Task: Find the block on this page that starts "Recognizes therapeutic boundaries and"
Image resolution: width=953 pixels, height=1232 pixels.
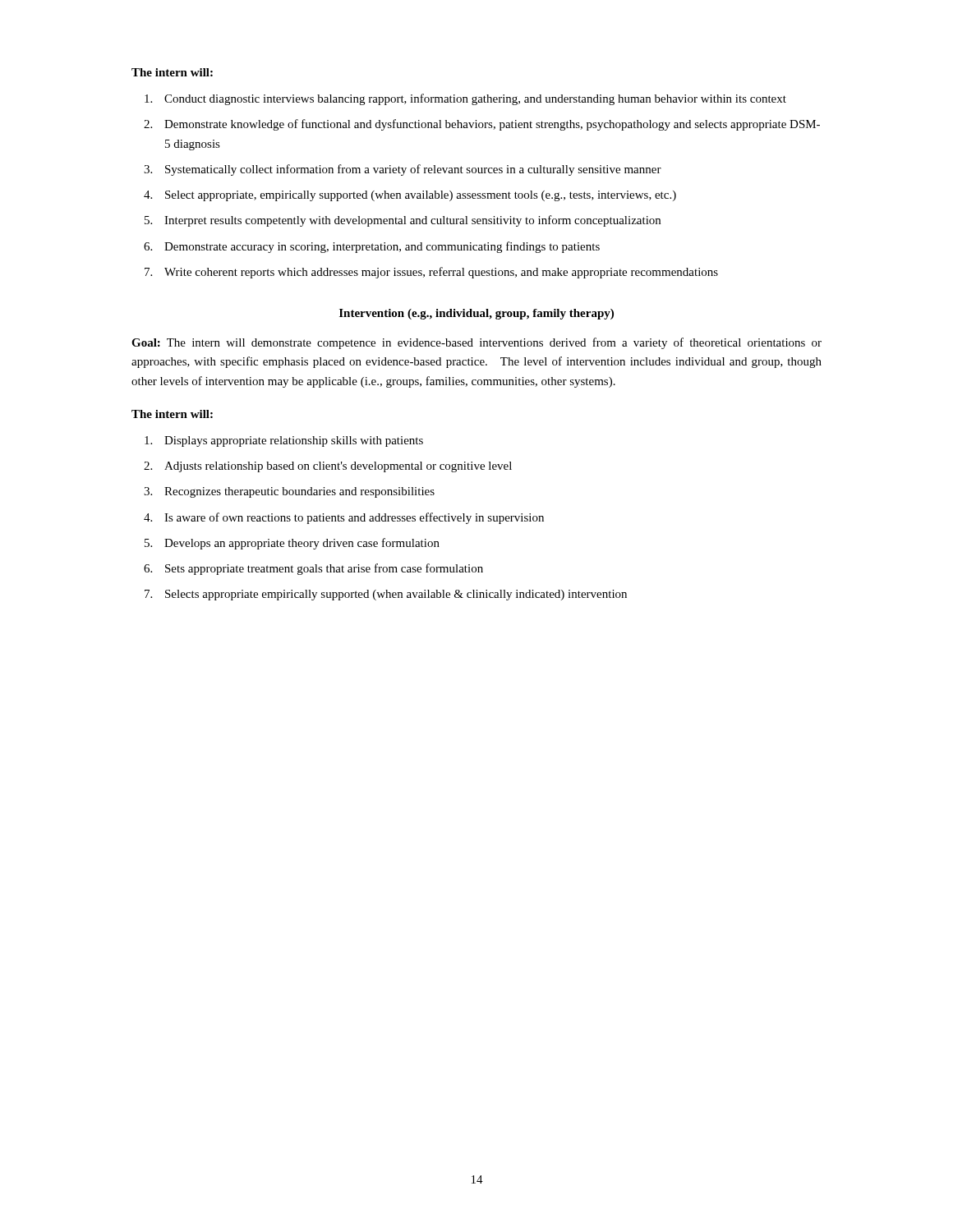Action: pyautogui.click(x=299, y=491)
